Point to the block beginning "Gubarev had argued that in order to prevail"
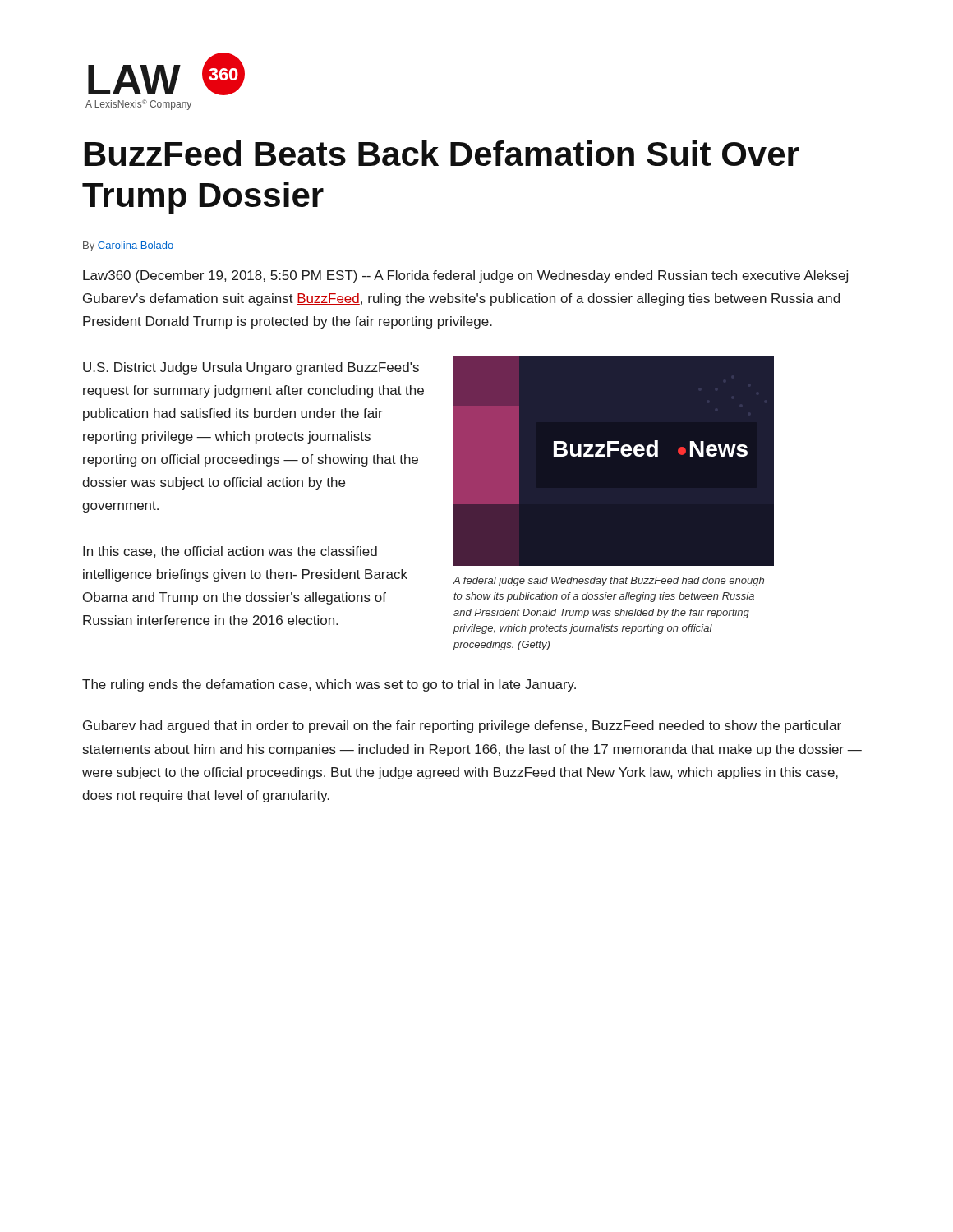Viewport: 953px width, 1232px height. point(472,761)
